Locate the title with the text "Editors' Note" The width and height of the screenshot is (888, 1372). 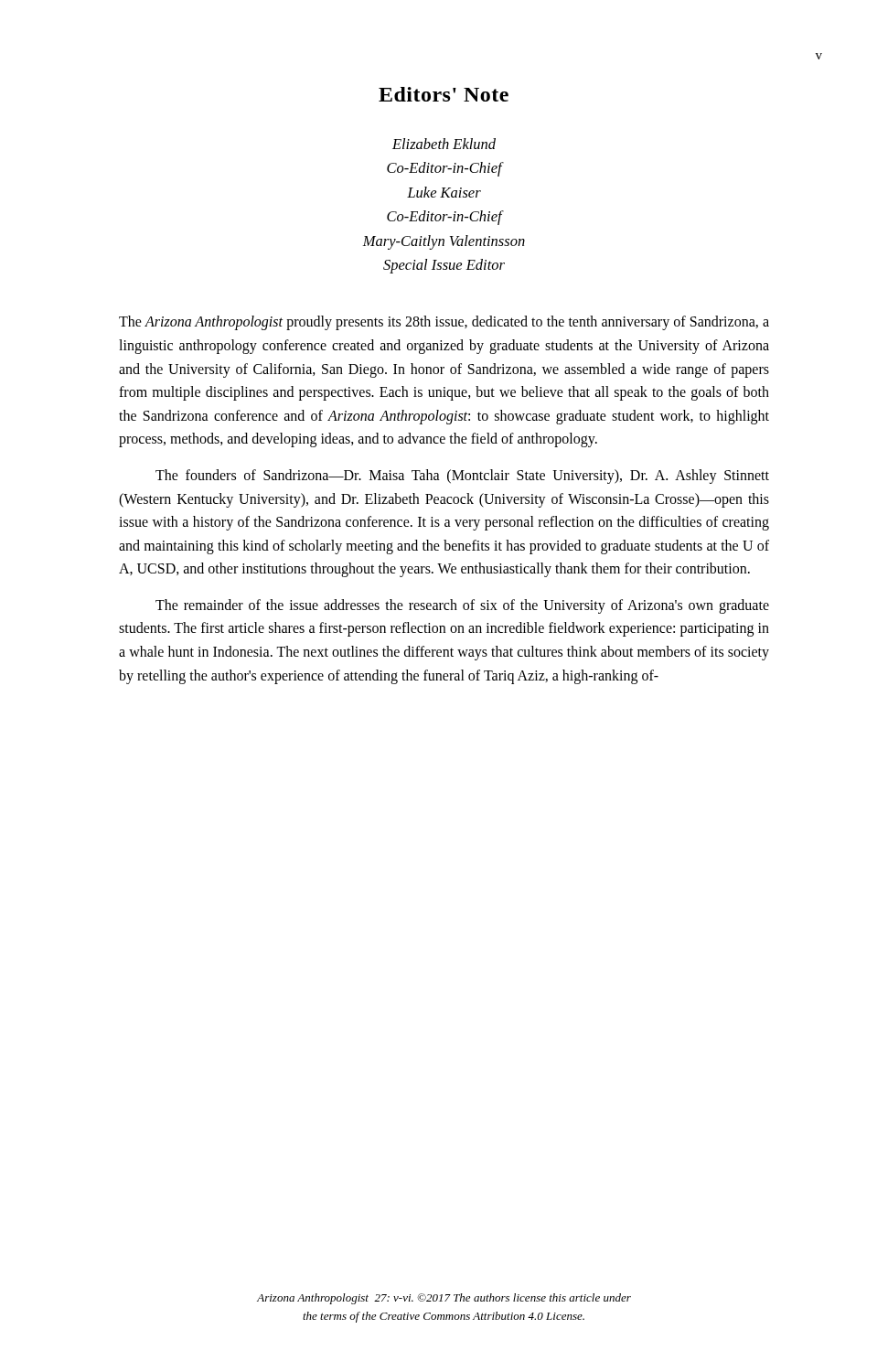pos(444,95)
